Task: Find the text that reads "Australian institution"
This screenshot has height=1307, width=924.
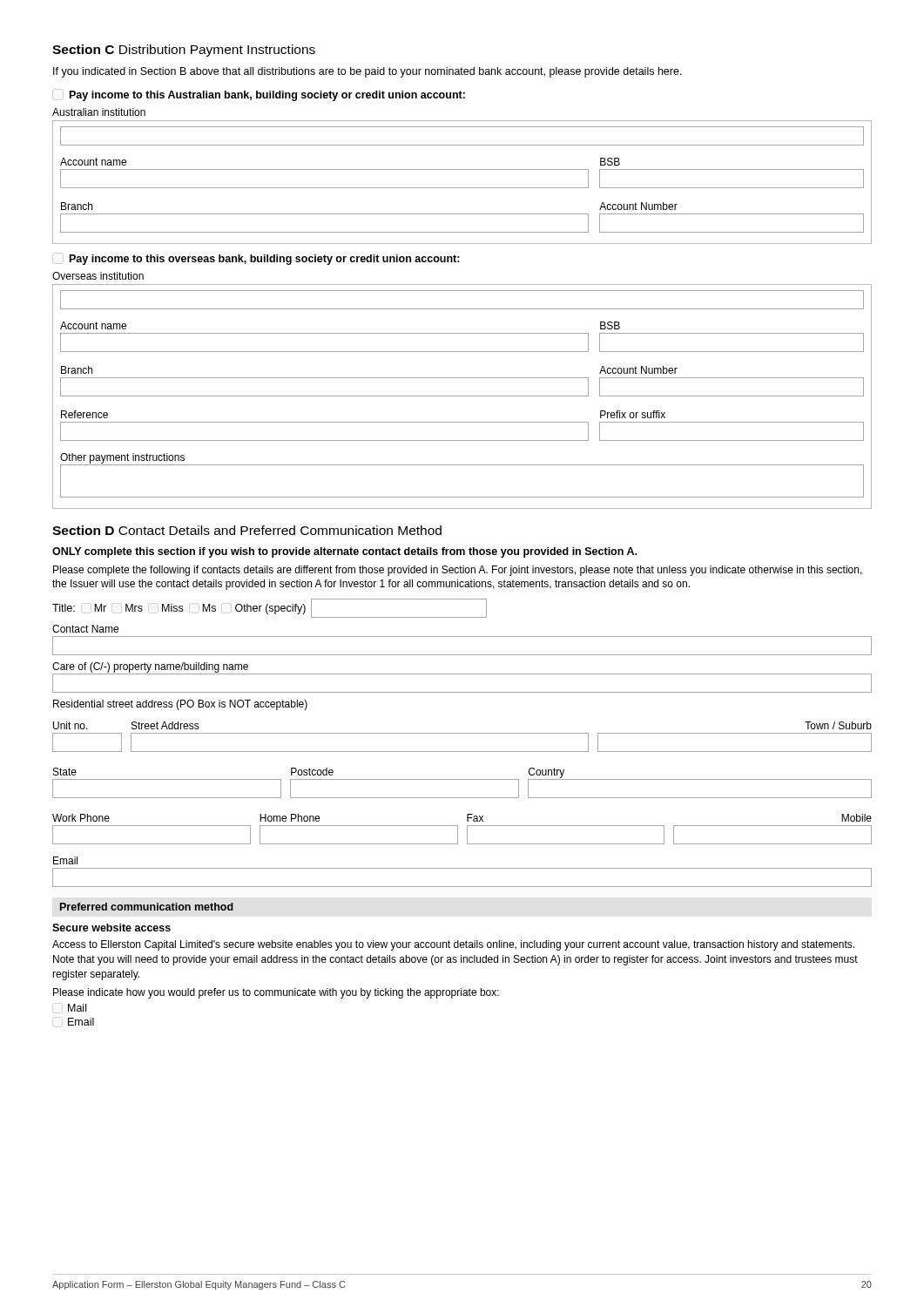Action: (99, 112)
